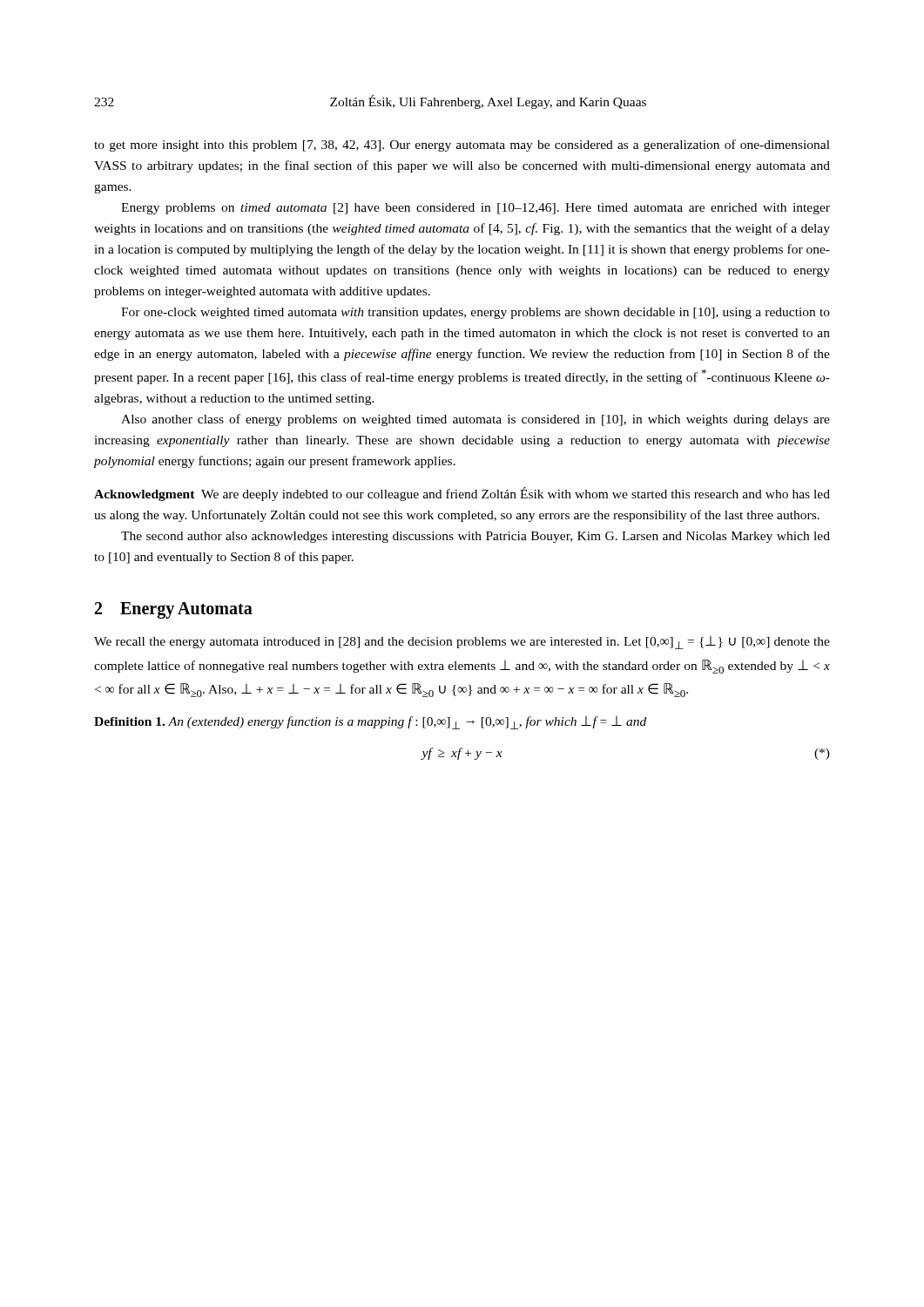Click on the text block that reads "Energy problems on timed"
The image size is (924, 1307).
(462, 249)
